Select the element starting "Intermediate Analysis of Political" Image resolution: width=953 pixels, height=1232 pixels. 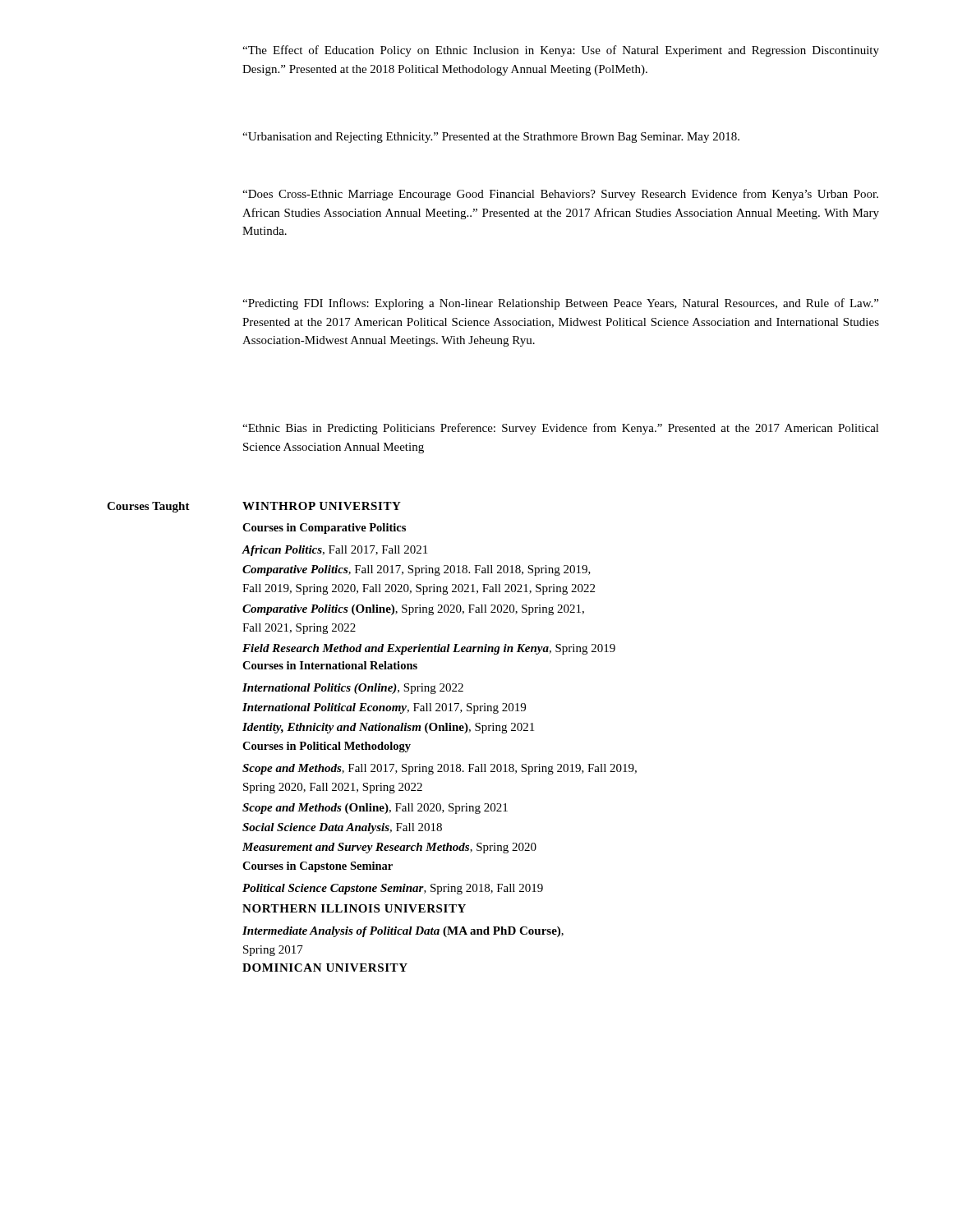click(561, 941)
